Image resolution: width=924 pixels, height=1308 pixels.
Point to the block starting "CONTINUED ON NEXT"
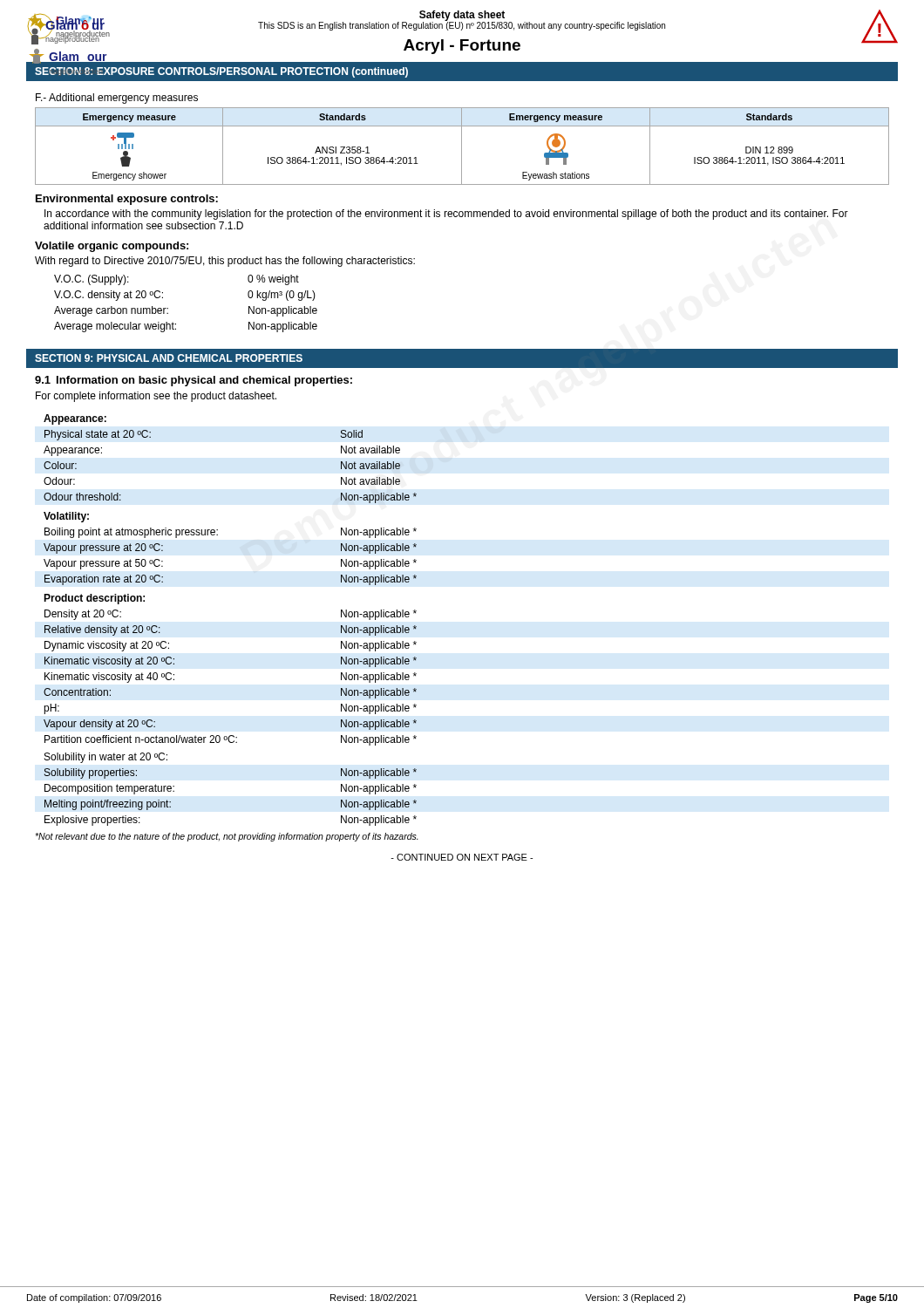coord(462,857)
